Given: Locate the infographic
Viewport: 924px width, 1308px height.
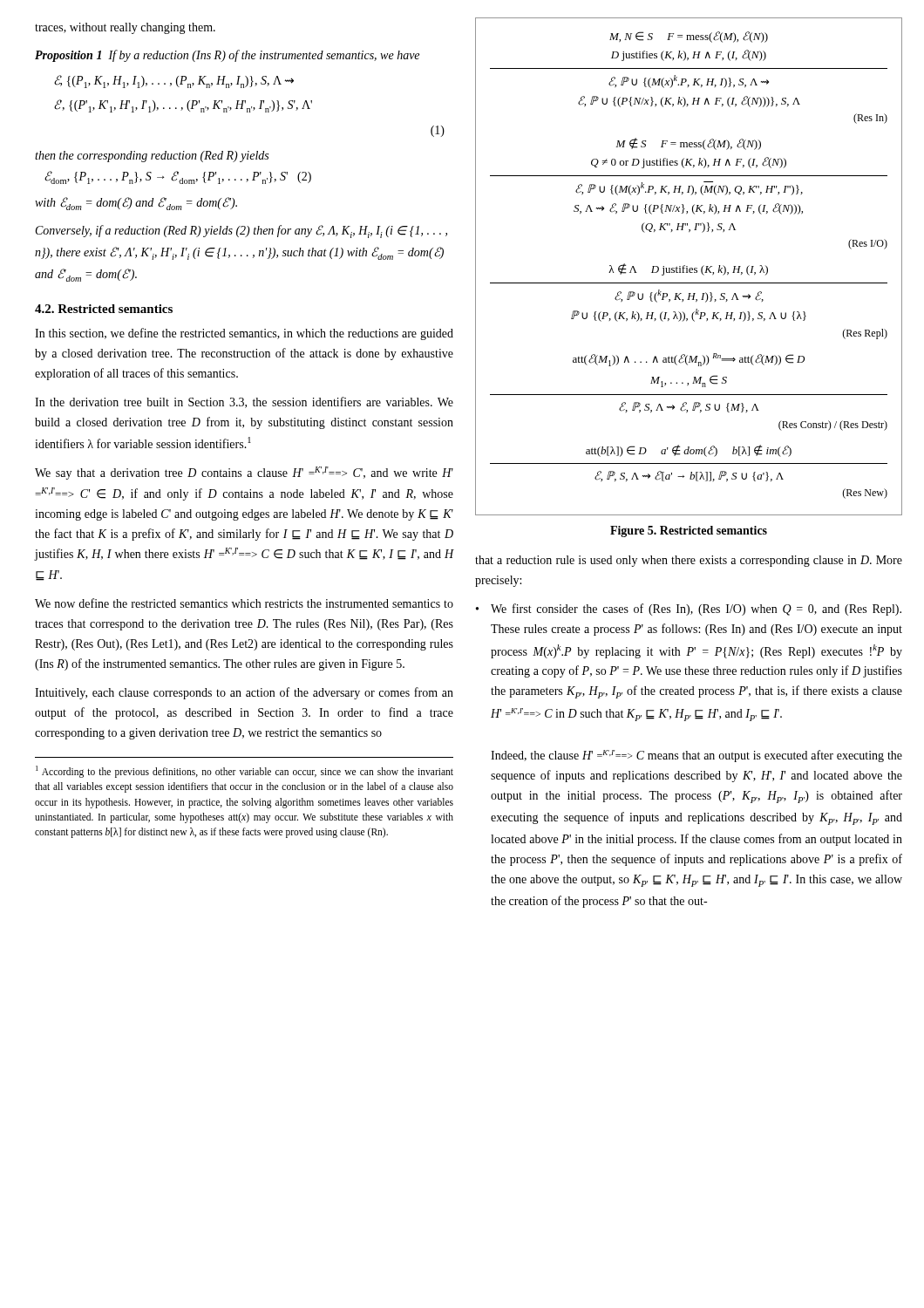Looking at the screenshot, I should pos(689,266).
